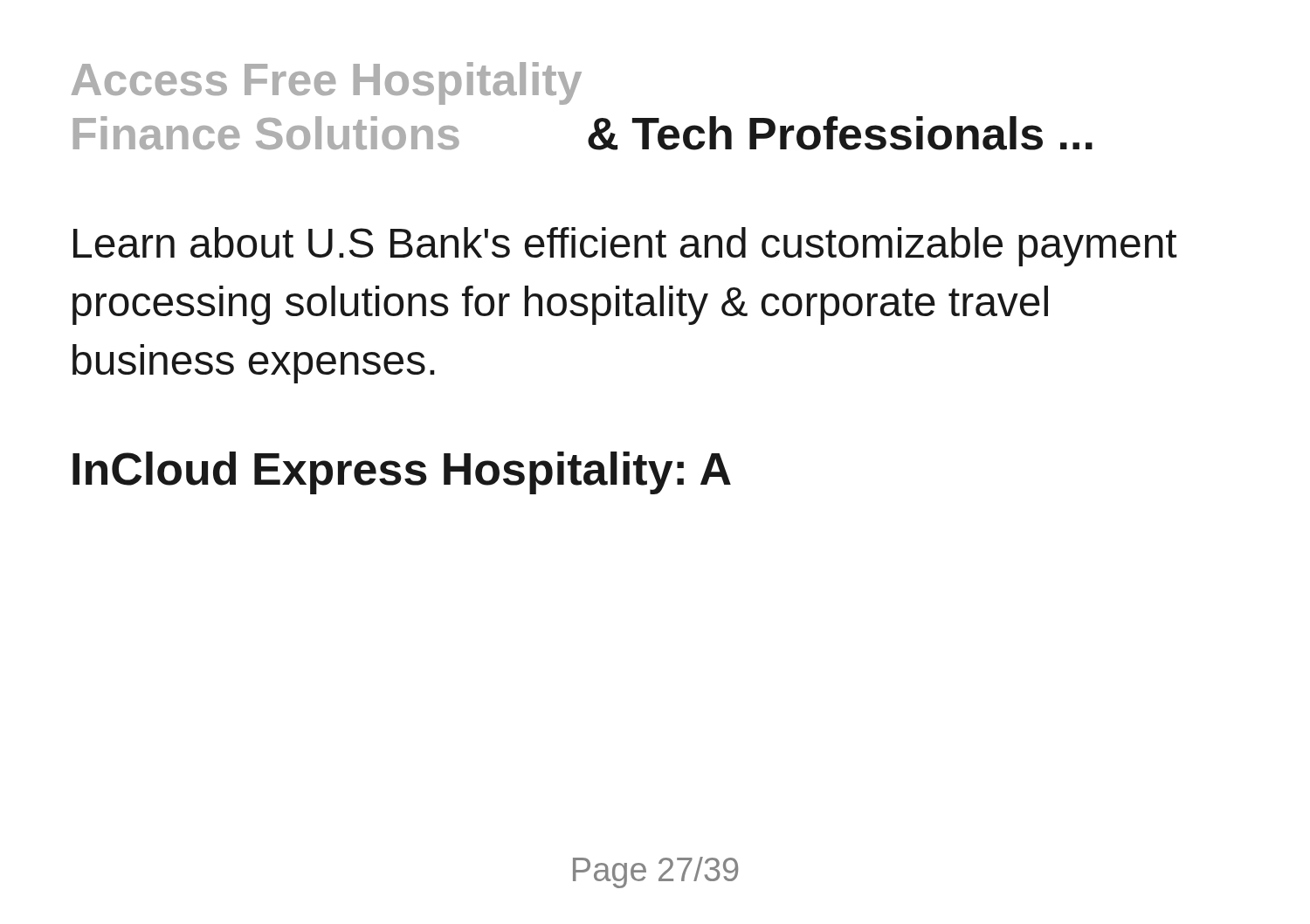Point to "& Tech Professionals ..."

click(x=841, y=134)
